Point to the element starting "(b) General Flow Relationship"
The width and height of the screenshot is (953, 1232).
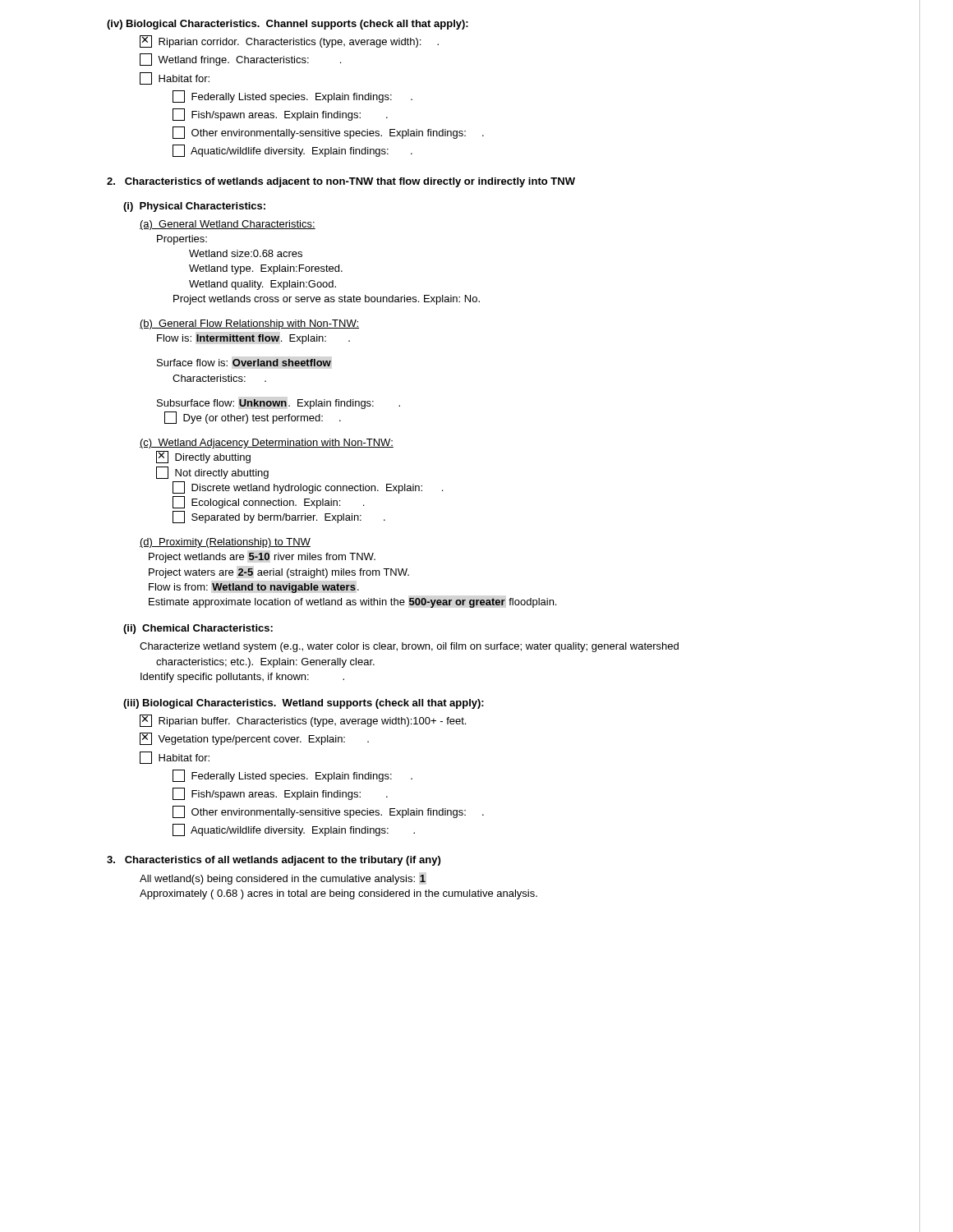click(249, 332)
